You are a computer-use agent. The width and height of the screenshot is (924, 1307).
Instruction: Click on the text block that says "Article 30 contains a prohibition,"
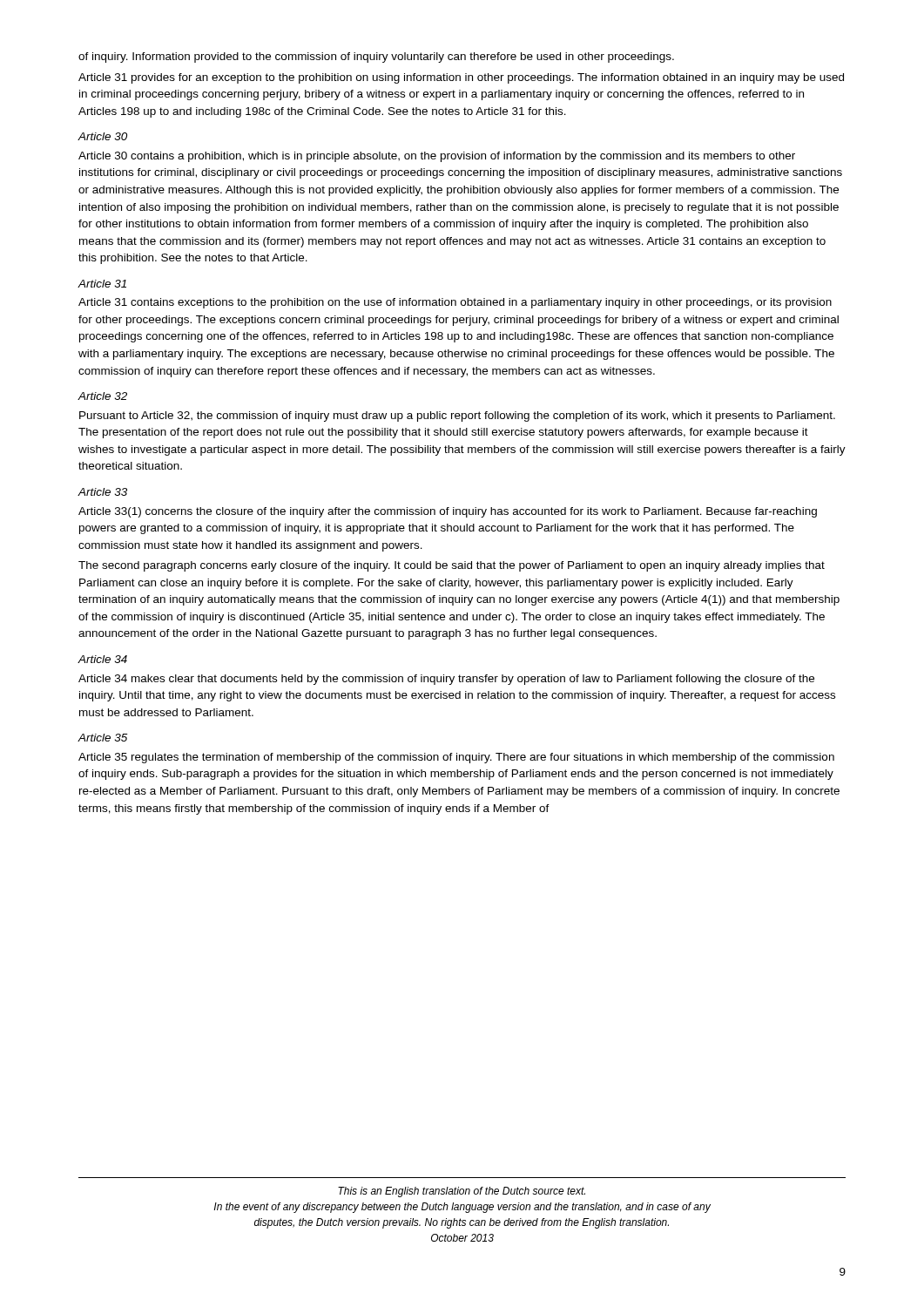pos(462,207)
